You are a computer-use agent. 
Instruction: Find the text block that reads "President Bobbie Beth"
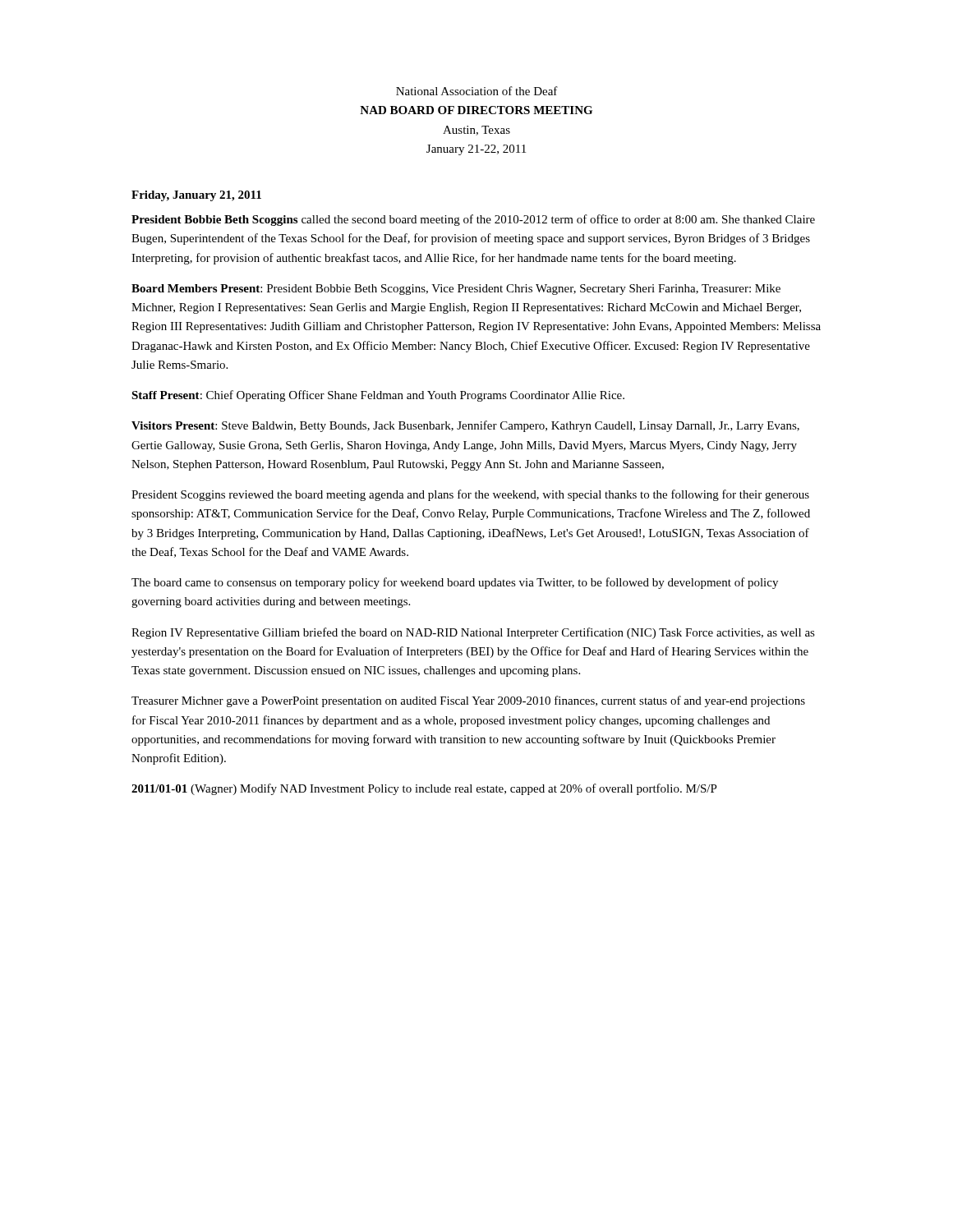(473, 238)
